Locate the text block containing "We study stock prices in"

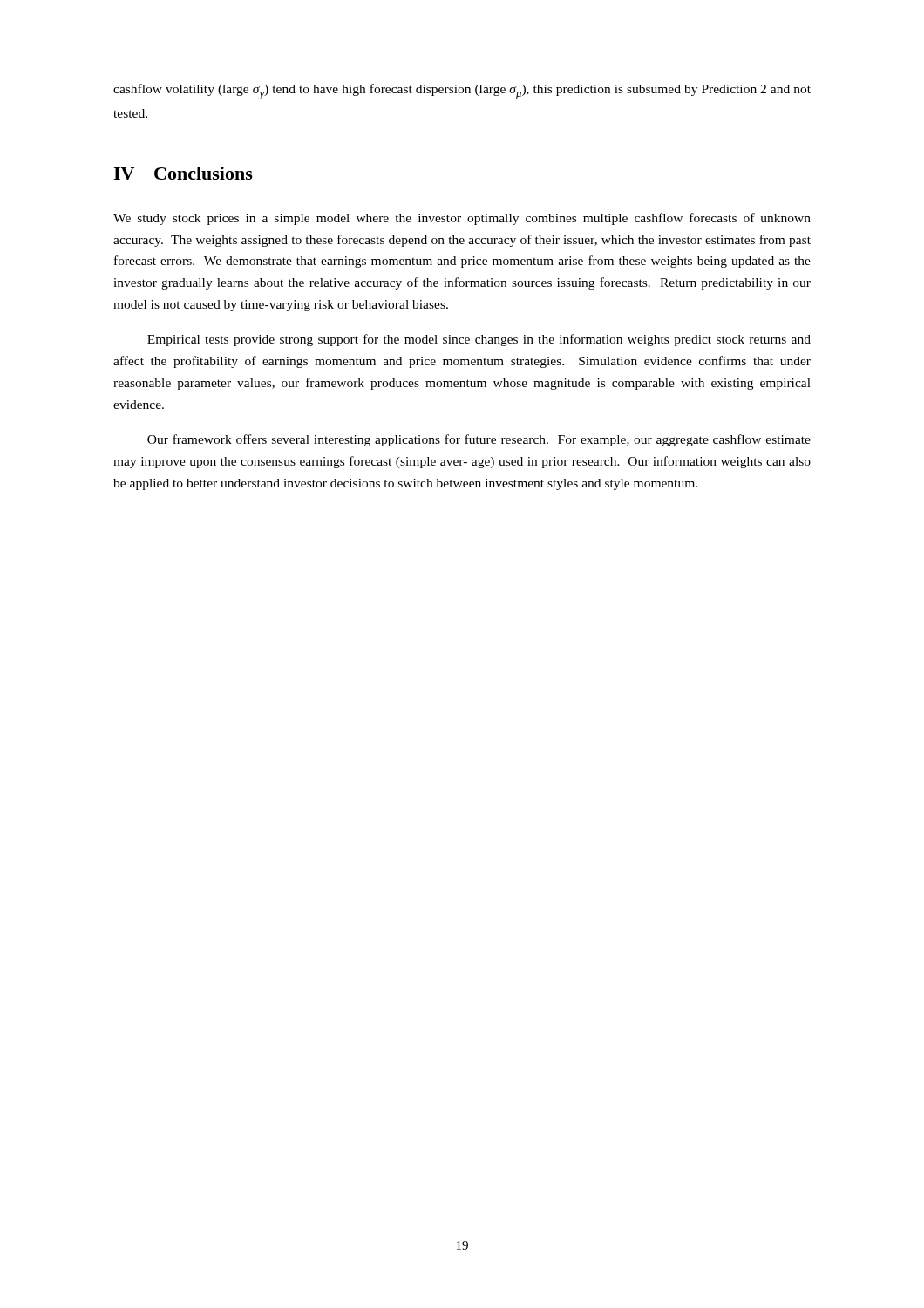pyautogui.click(x=462, y=261)
